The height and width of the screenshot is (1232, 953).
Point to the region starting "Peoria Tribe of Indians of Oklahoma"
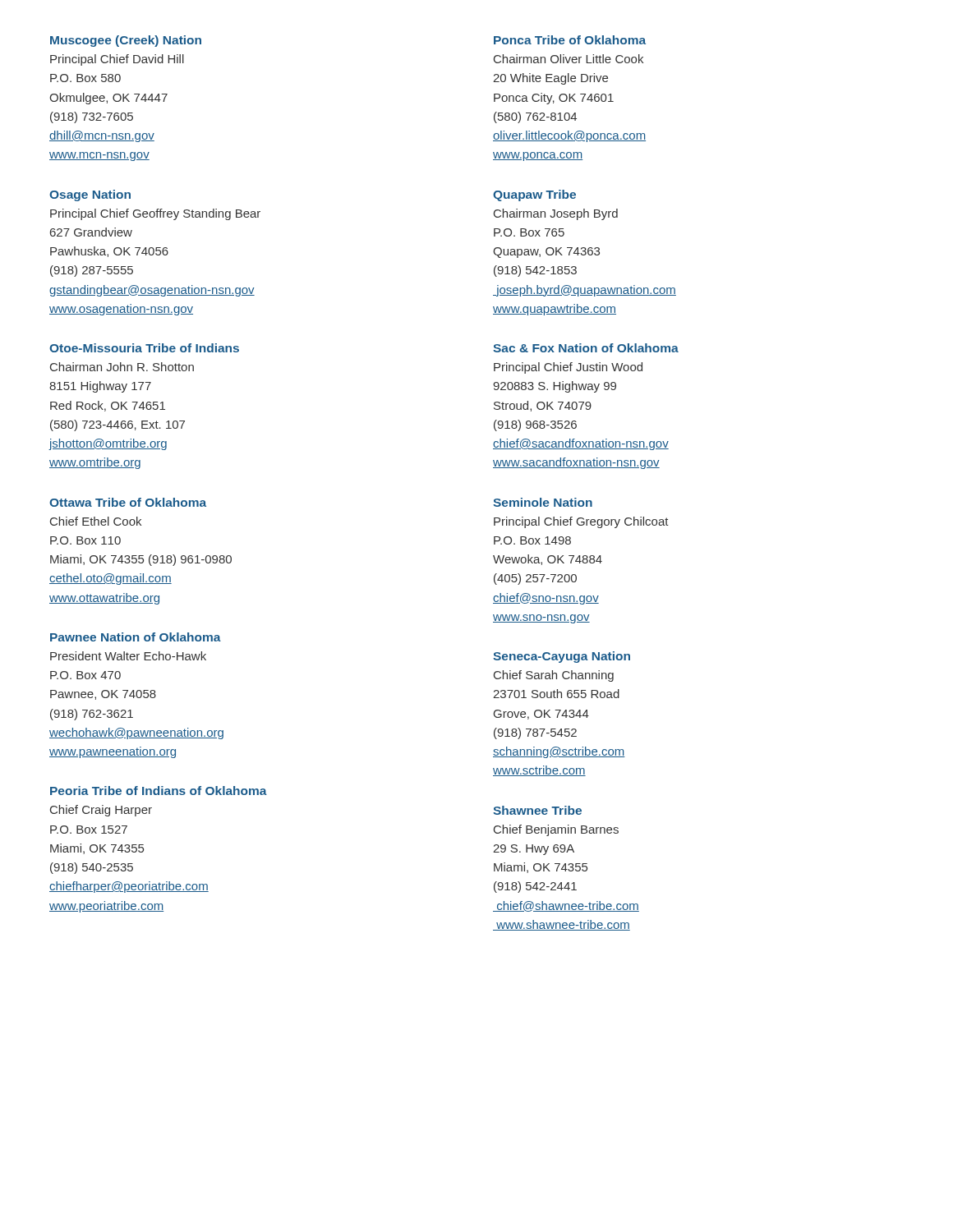coord(158,791)
